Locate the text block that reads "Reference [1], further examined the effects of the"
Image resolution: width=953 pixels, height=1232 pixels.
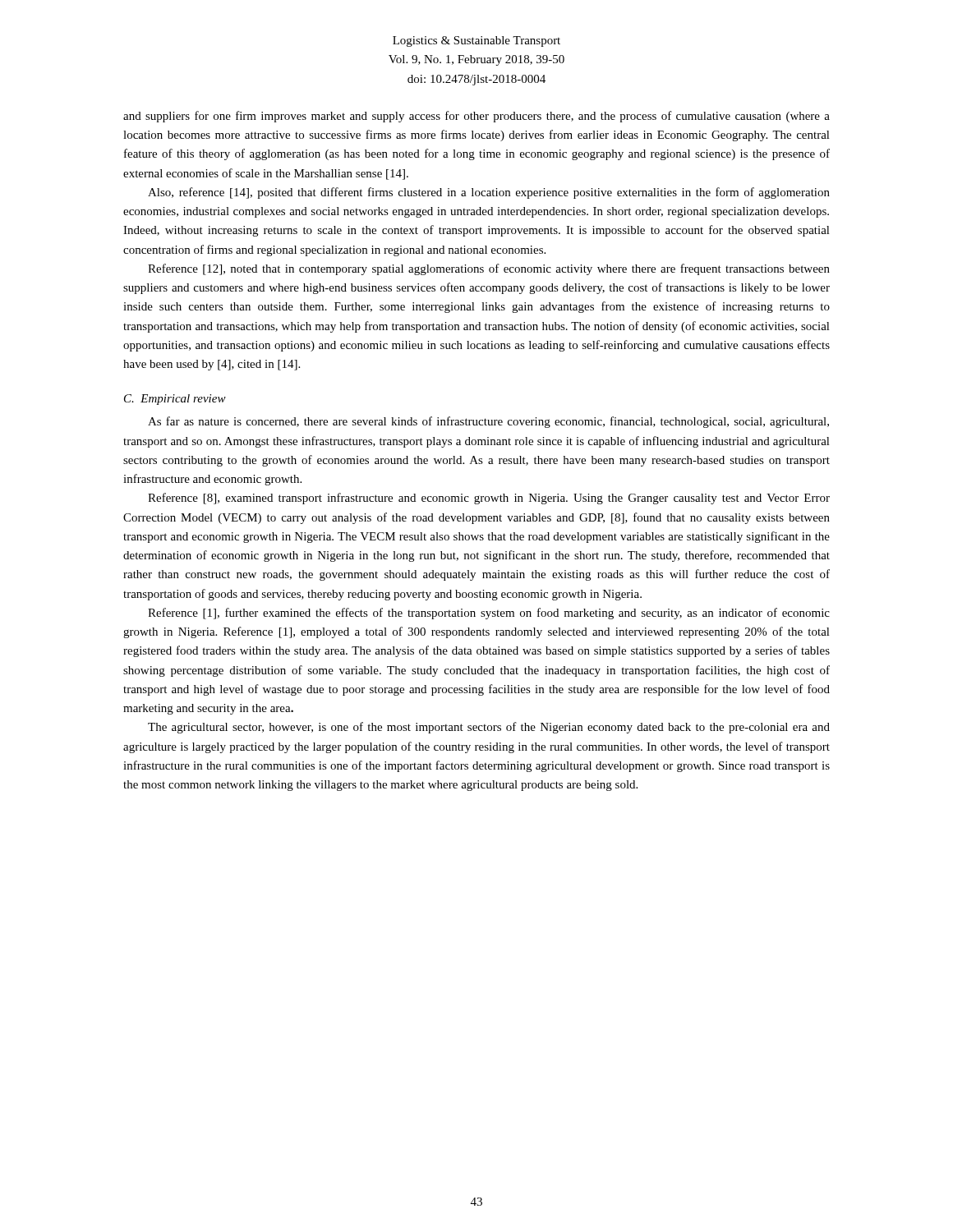[x=476, y=661]
